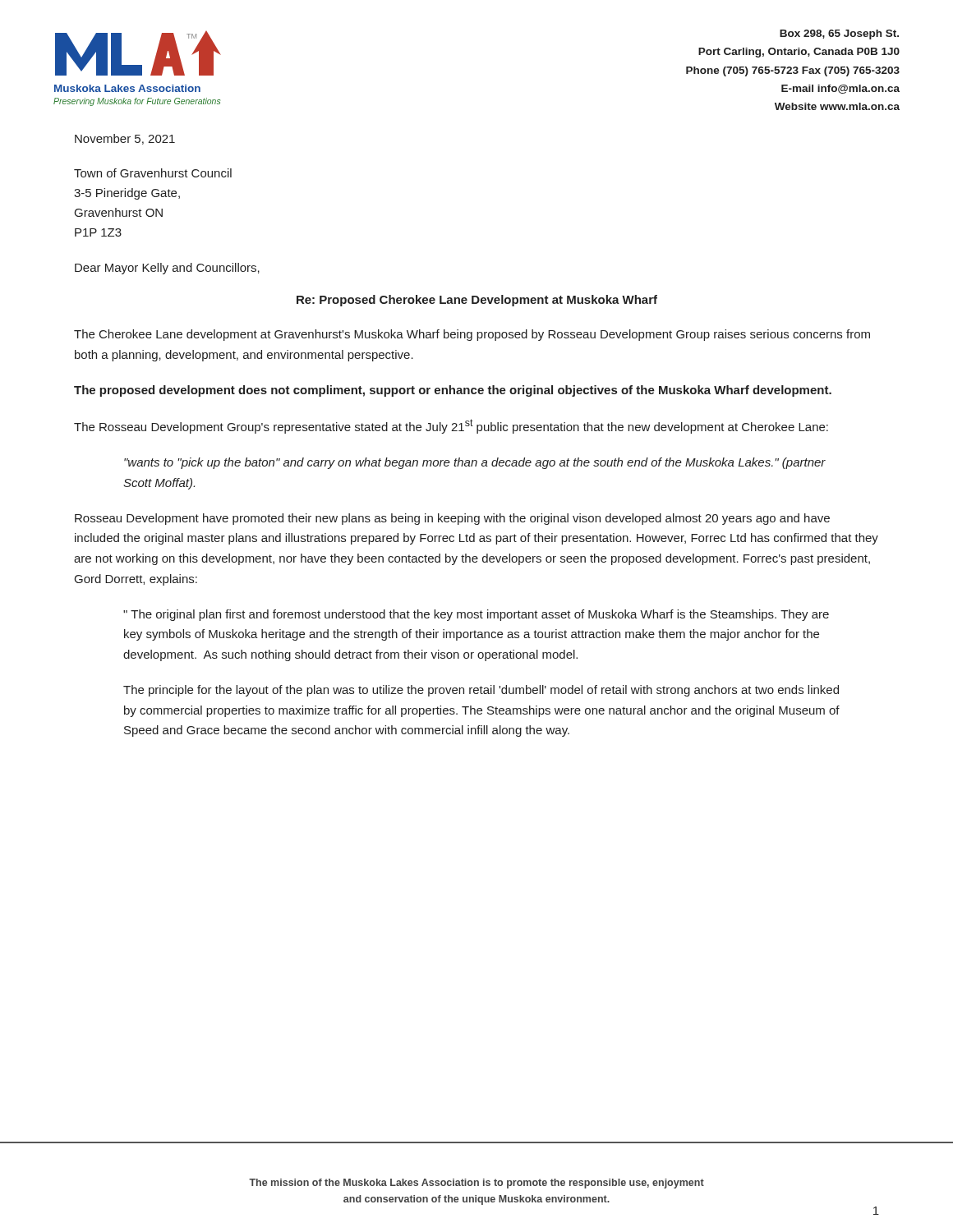Viewport: 953px width, 1232px height.
Task: Select the text block that reads "" The original"
Action: click(476, 634)
